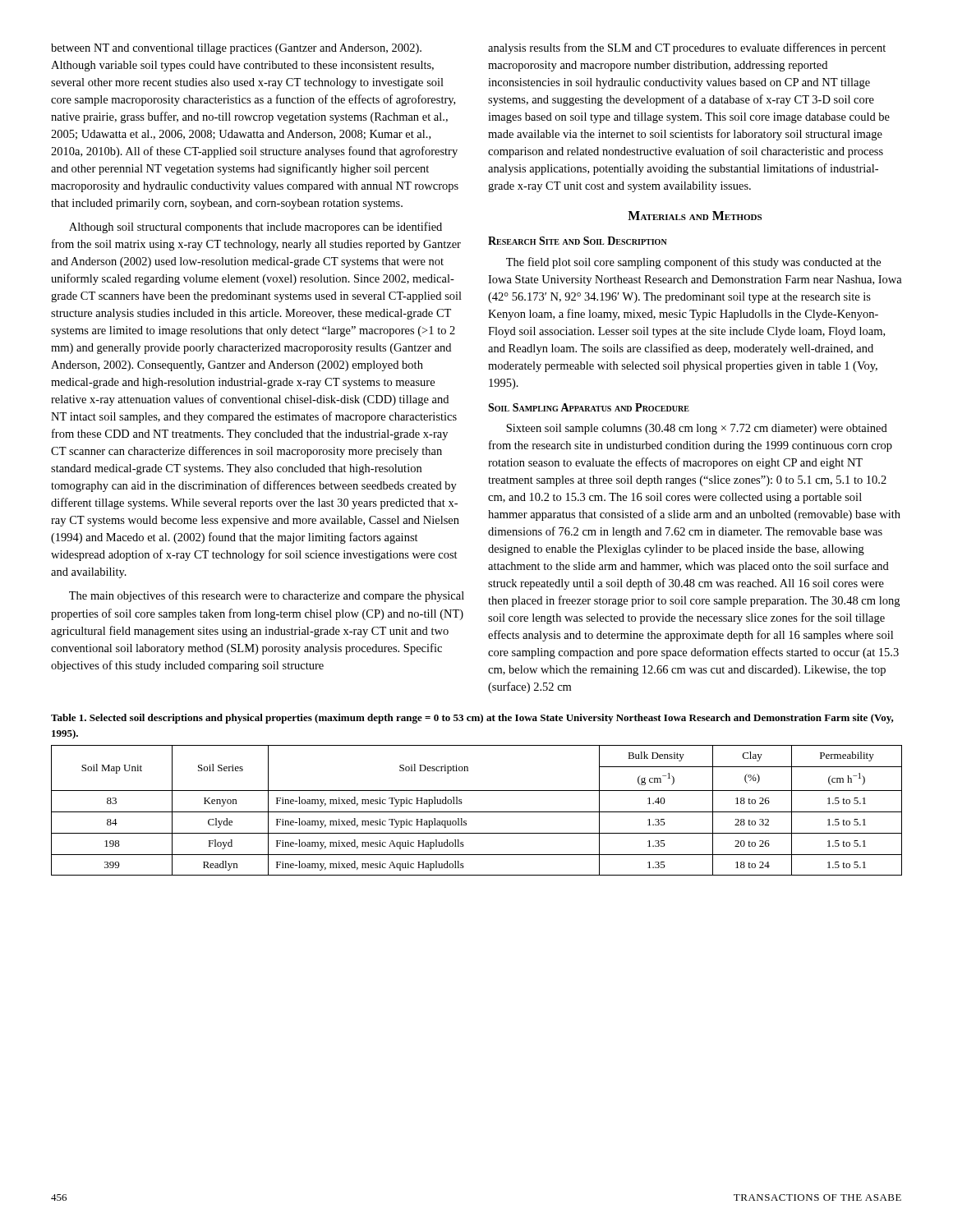Click on the section header containing "Materials and Methods"

(x=695, y=216)
